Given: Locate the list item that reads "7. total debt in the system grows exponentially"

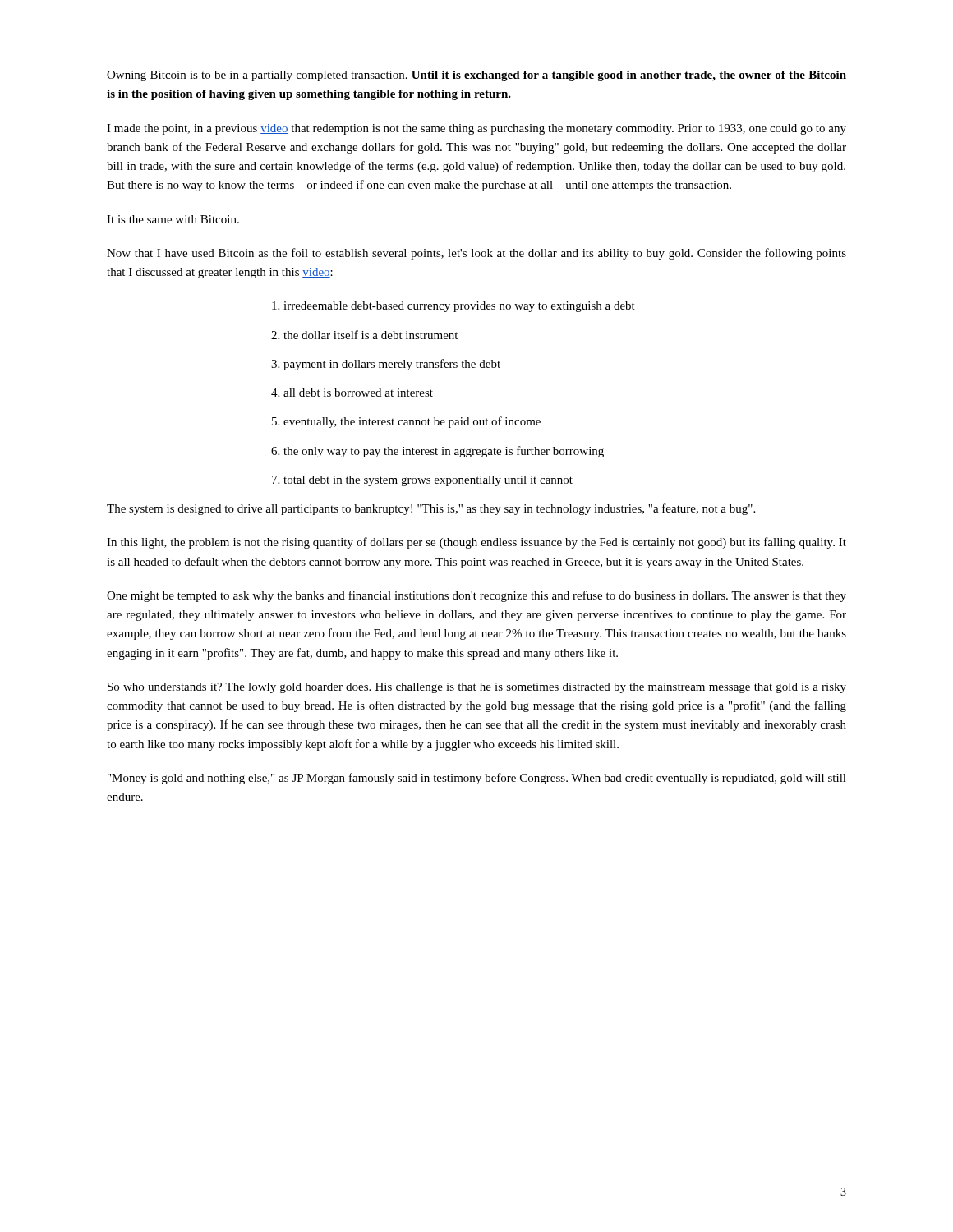Looking at the screenshot, I should (x=422, y=479).
